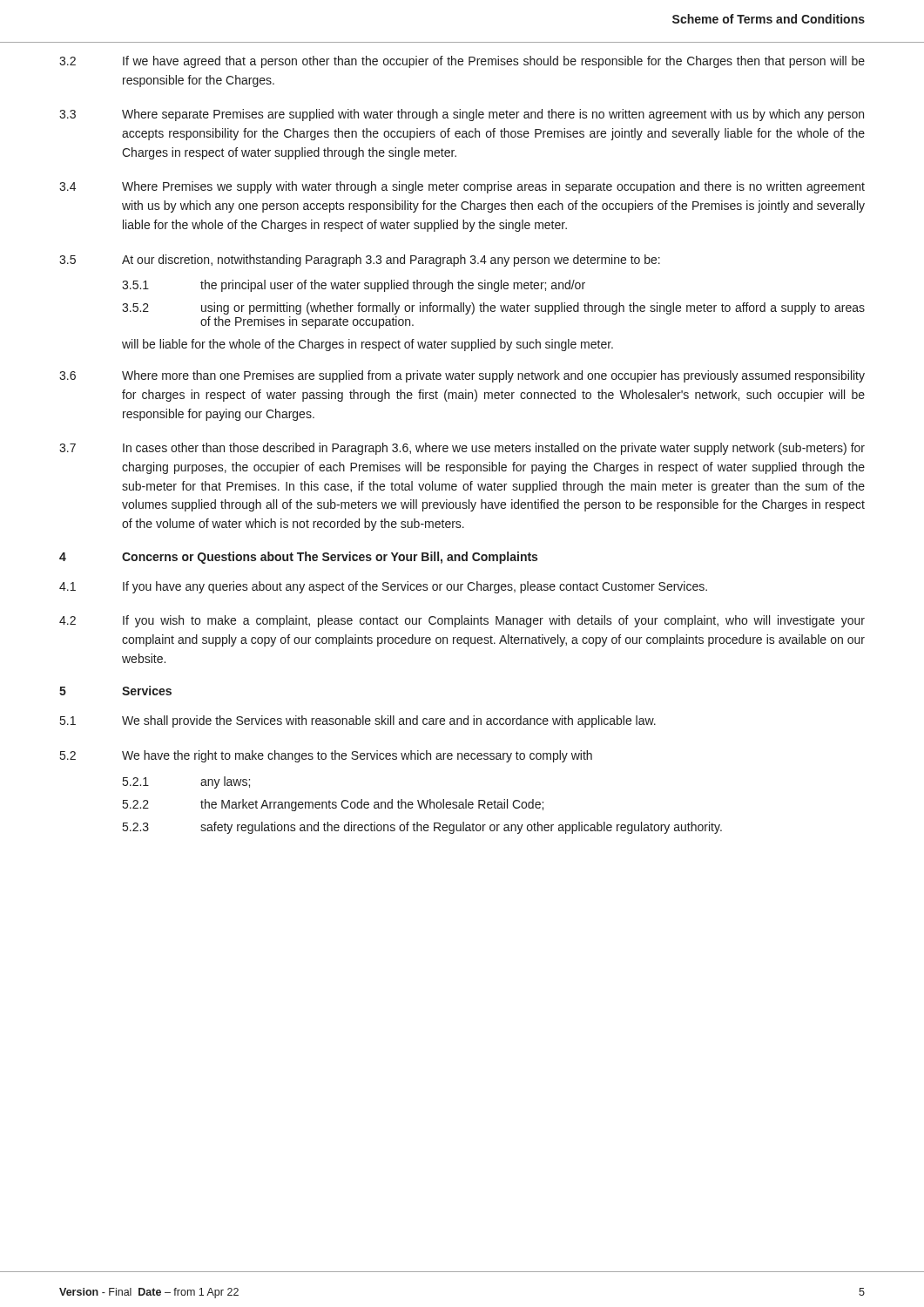The image size is (924, 1307).
Task: Find the list item that reads "5.2.2 the Market Arrangements Code and the Wholesale"
Action: tap(462, 804)
